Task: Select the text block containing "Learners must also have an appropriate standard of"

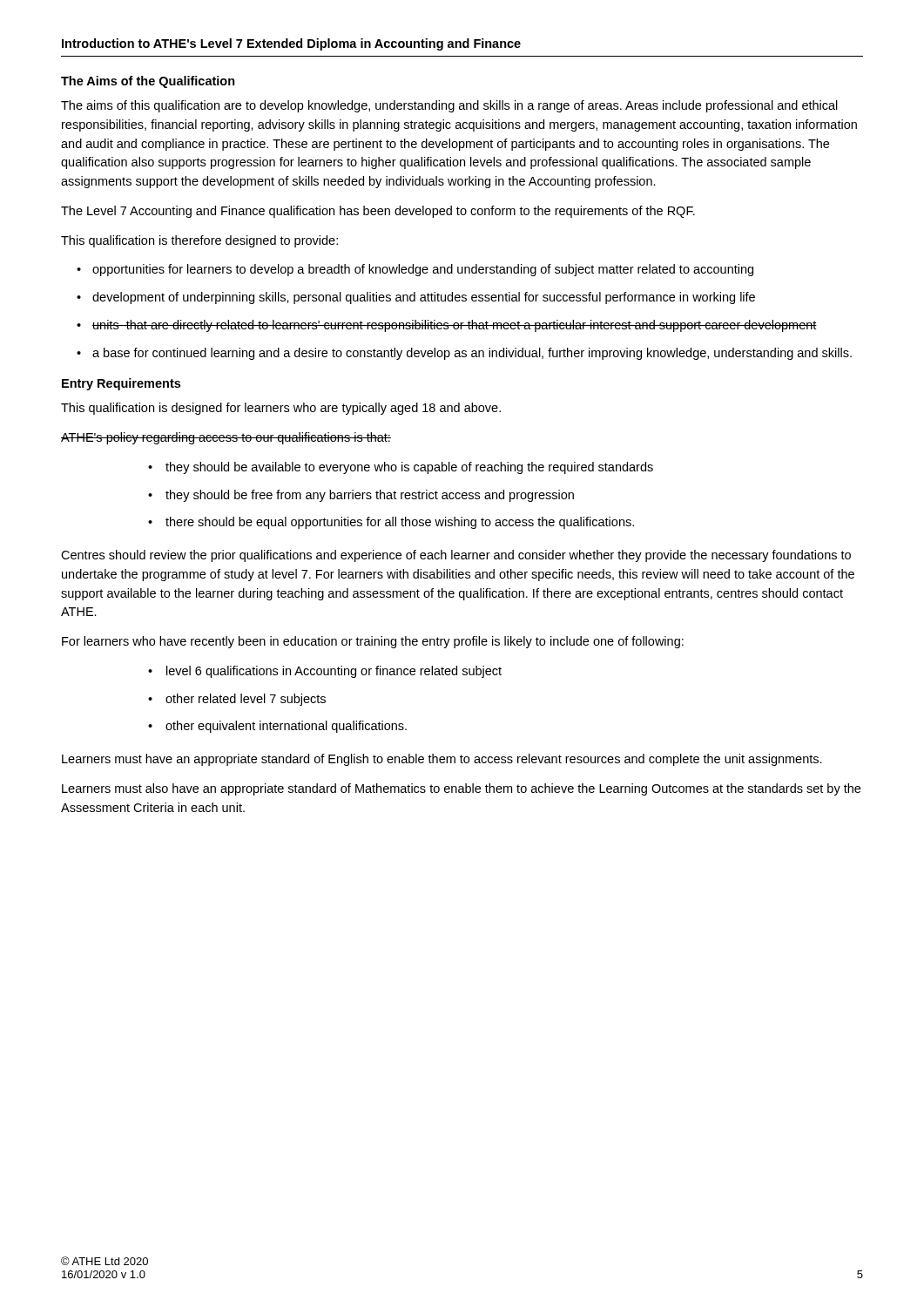Action: (x=461, y=798)
